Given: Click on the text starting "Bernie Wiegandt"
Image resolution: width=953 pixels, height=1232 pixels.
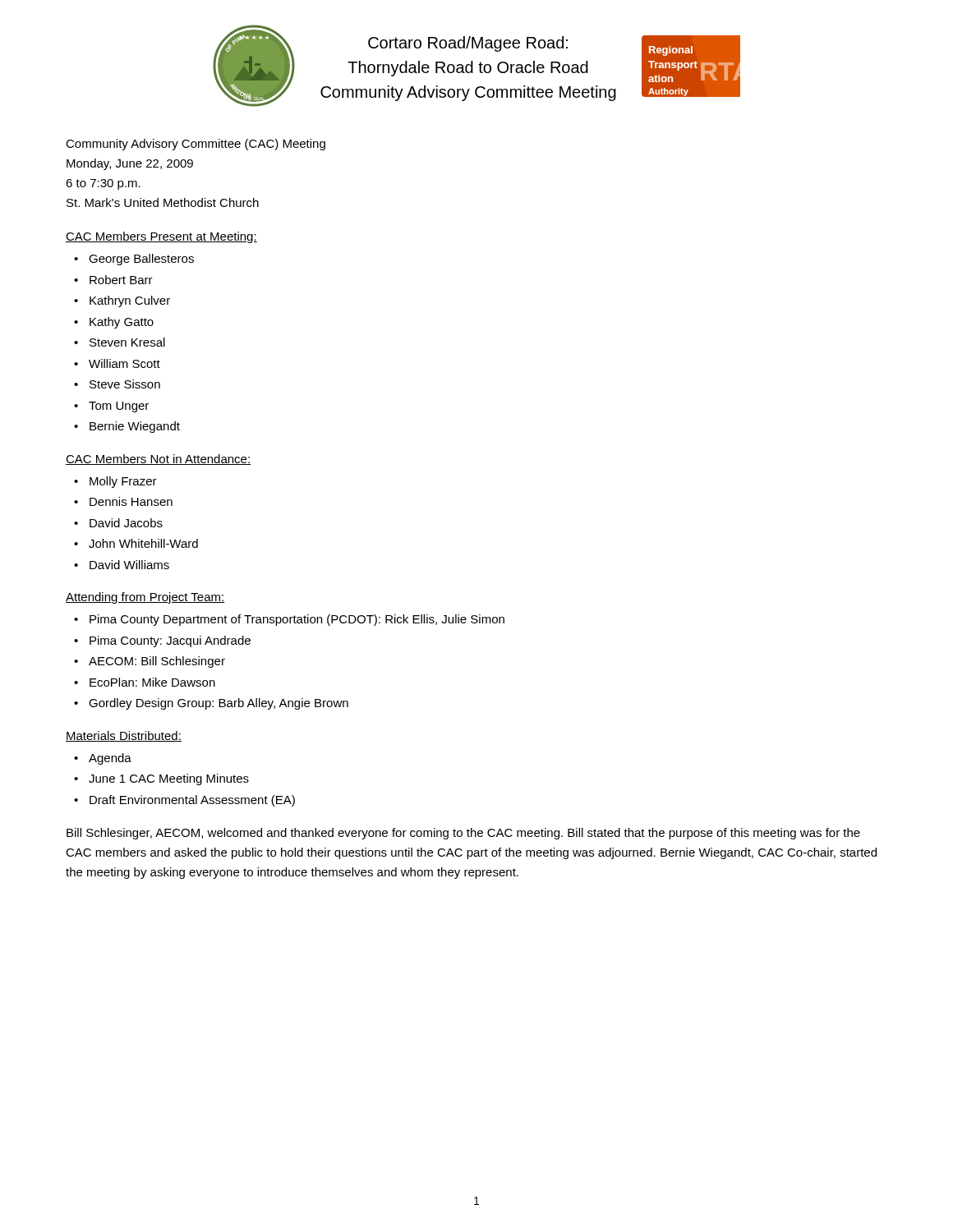Looking at the screenshot, I should coord(134,426).
